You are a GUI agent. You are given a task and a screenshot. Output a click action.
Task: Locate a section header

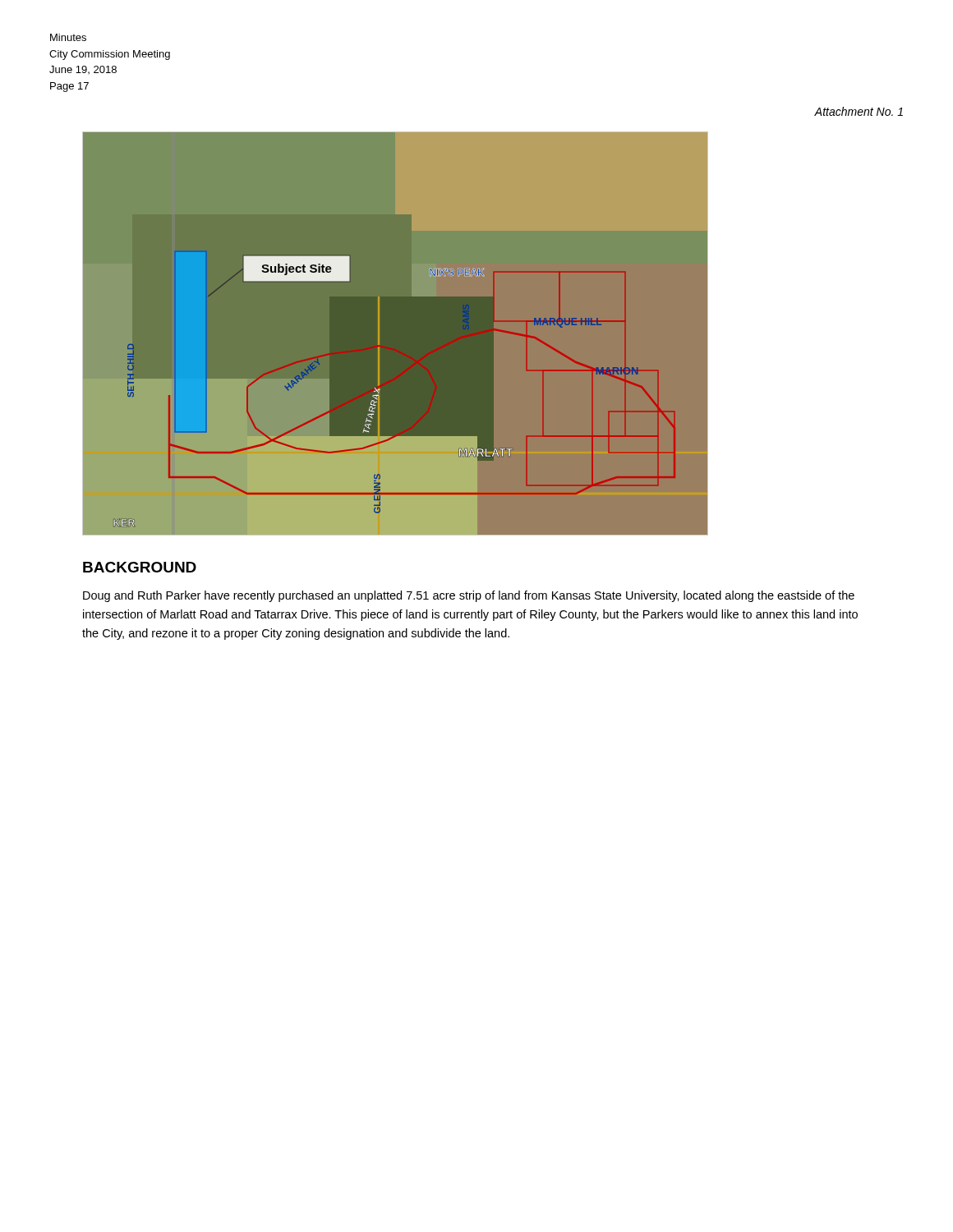(476, 568)
